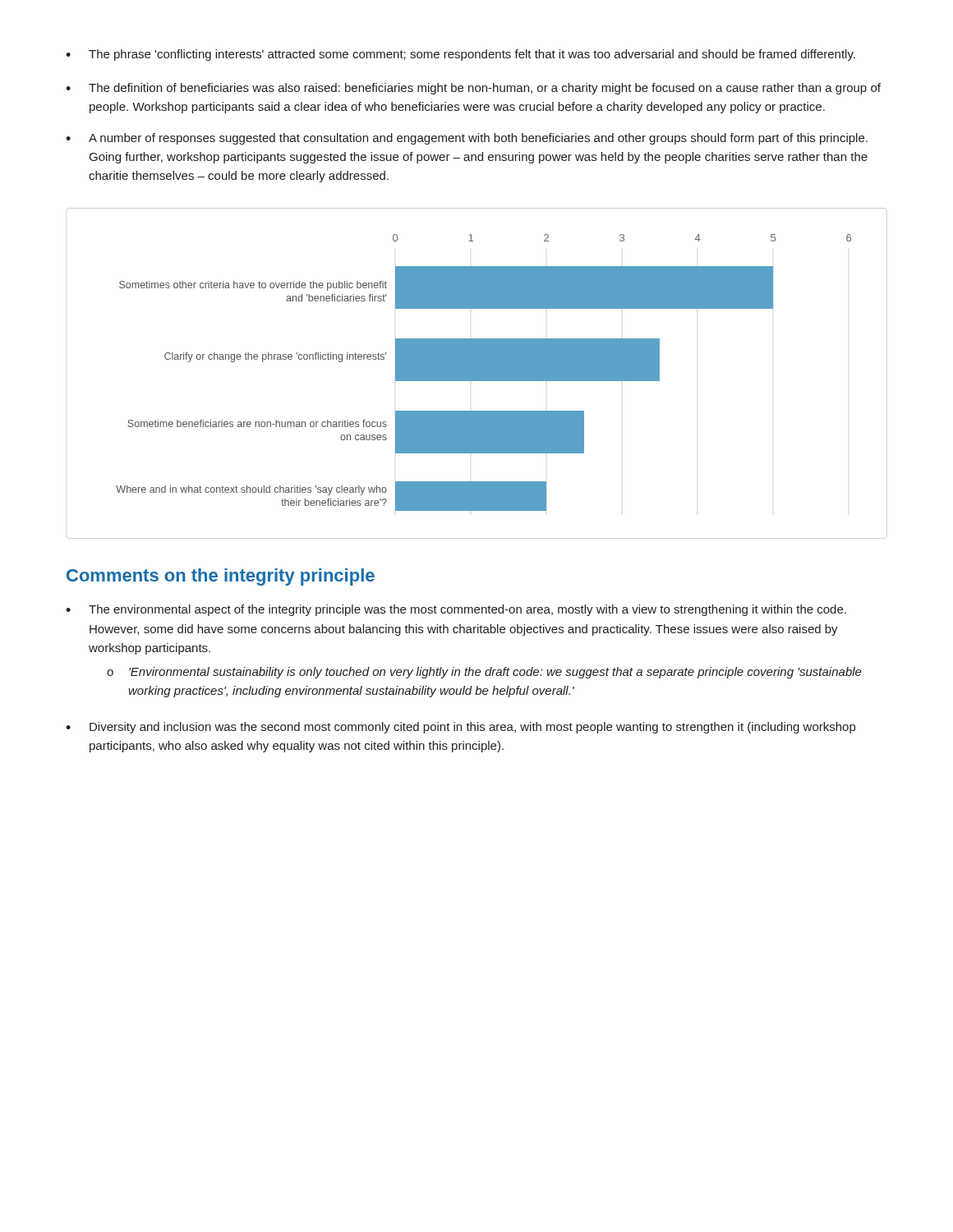Screen dimensions: 1232x953
Task: Locate the list item containing "• A number of responses suggested"
Action: pyautogui.click(x=476, y=156)
